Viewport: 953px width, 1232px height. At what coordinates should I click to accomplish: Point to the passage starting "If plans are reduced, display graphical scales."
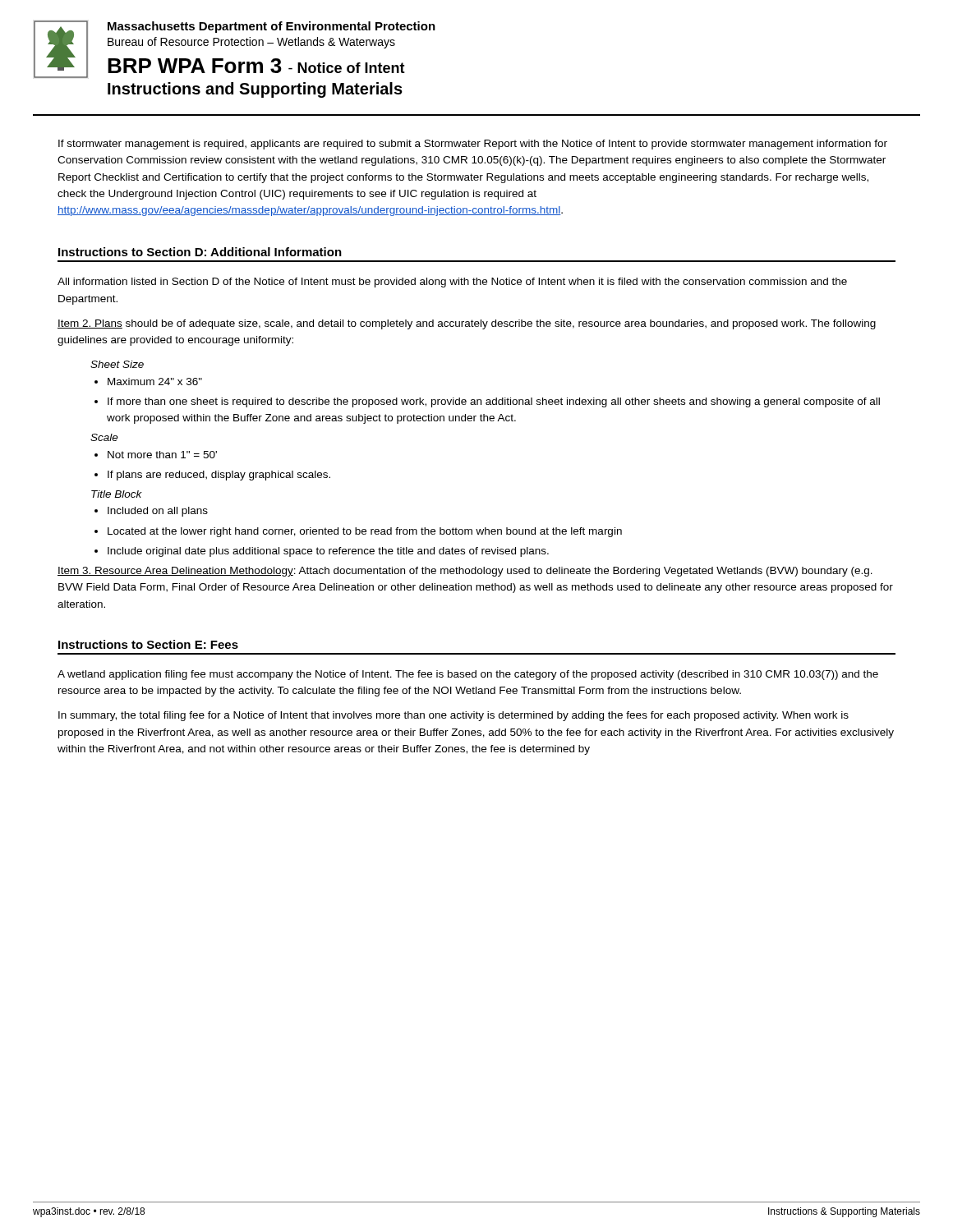click(x=219, y=476)
